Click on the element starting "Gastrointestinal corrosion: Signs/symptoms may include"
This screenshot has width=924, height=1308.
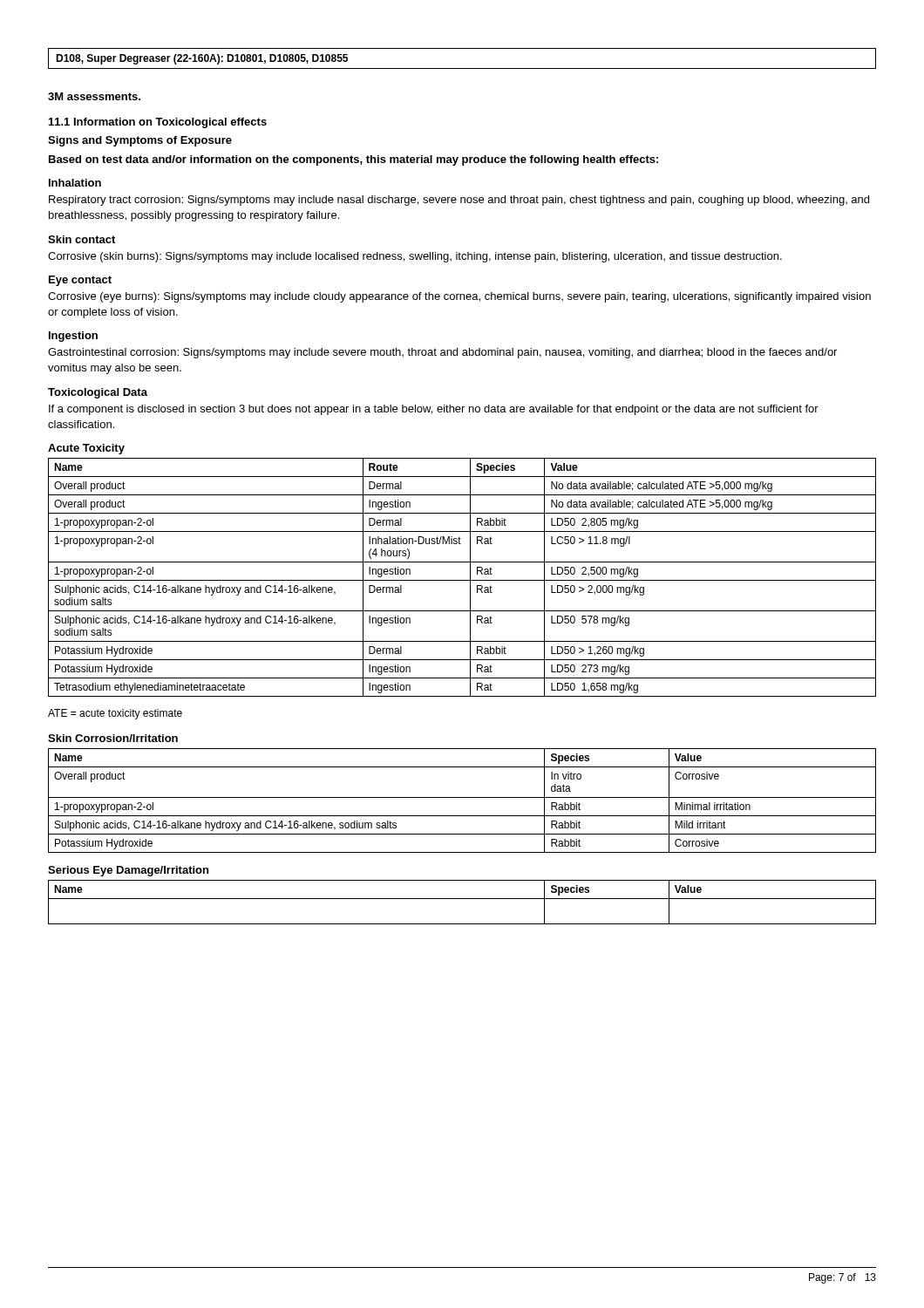443,360
